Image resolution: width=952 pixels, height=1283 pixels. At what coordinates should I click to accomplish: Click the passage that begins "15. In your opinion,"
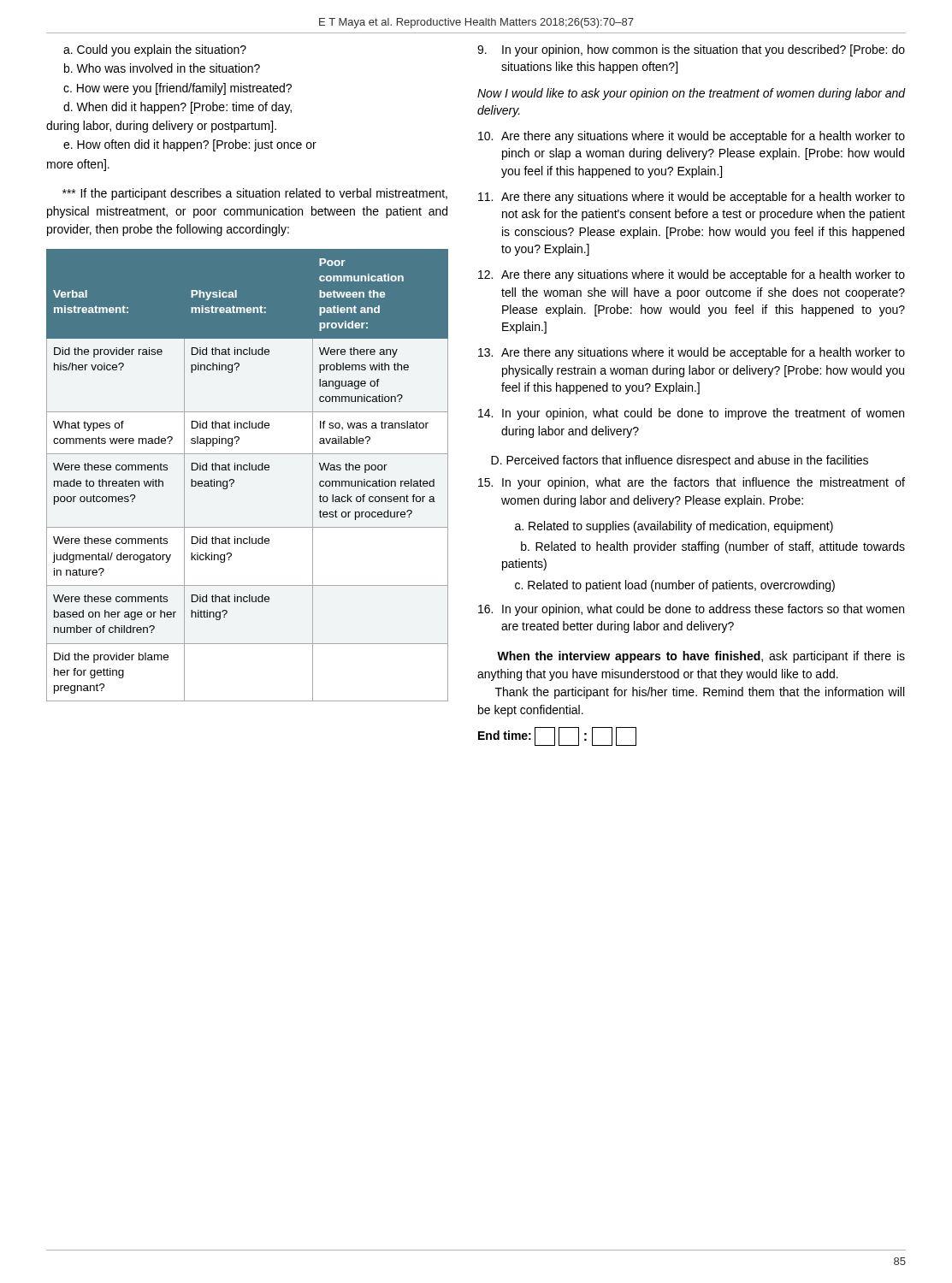(x=691, y=491)
